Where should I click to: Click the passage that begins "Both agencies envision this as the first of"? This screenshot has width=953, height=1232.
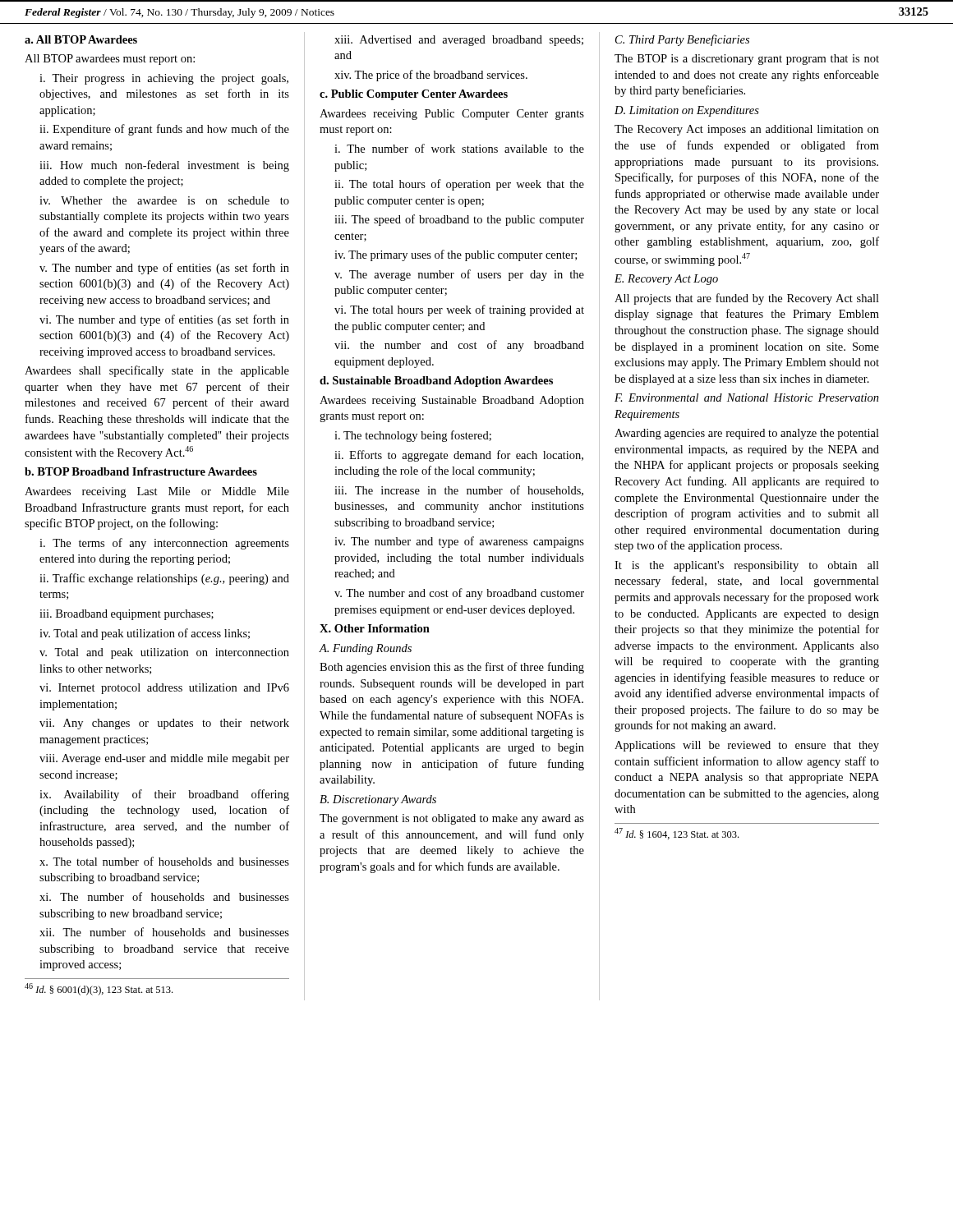pyautogui.click(x=452, y=724)
